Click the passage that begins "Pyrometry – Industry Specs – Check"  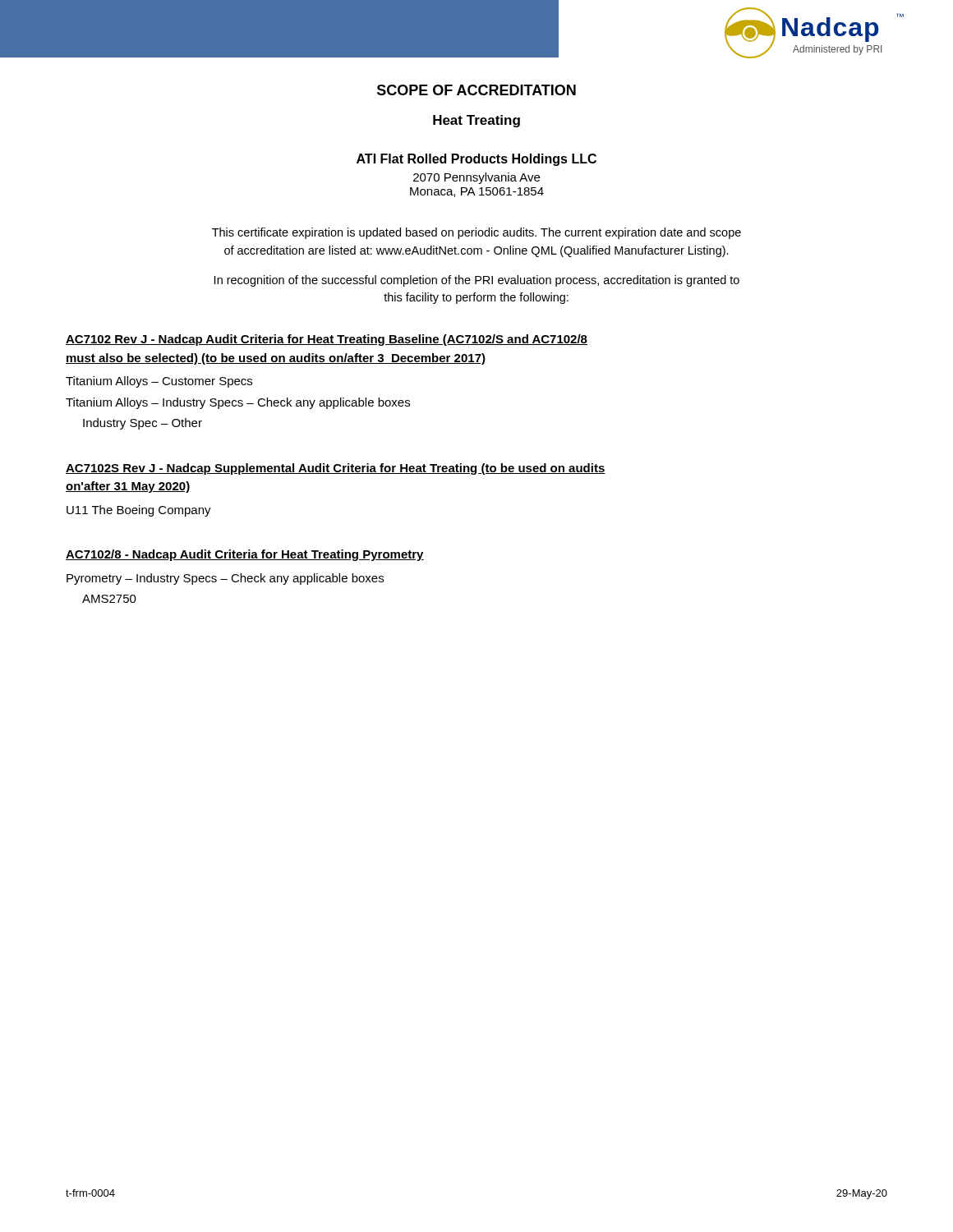(x=225, y=577)
